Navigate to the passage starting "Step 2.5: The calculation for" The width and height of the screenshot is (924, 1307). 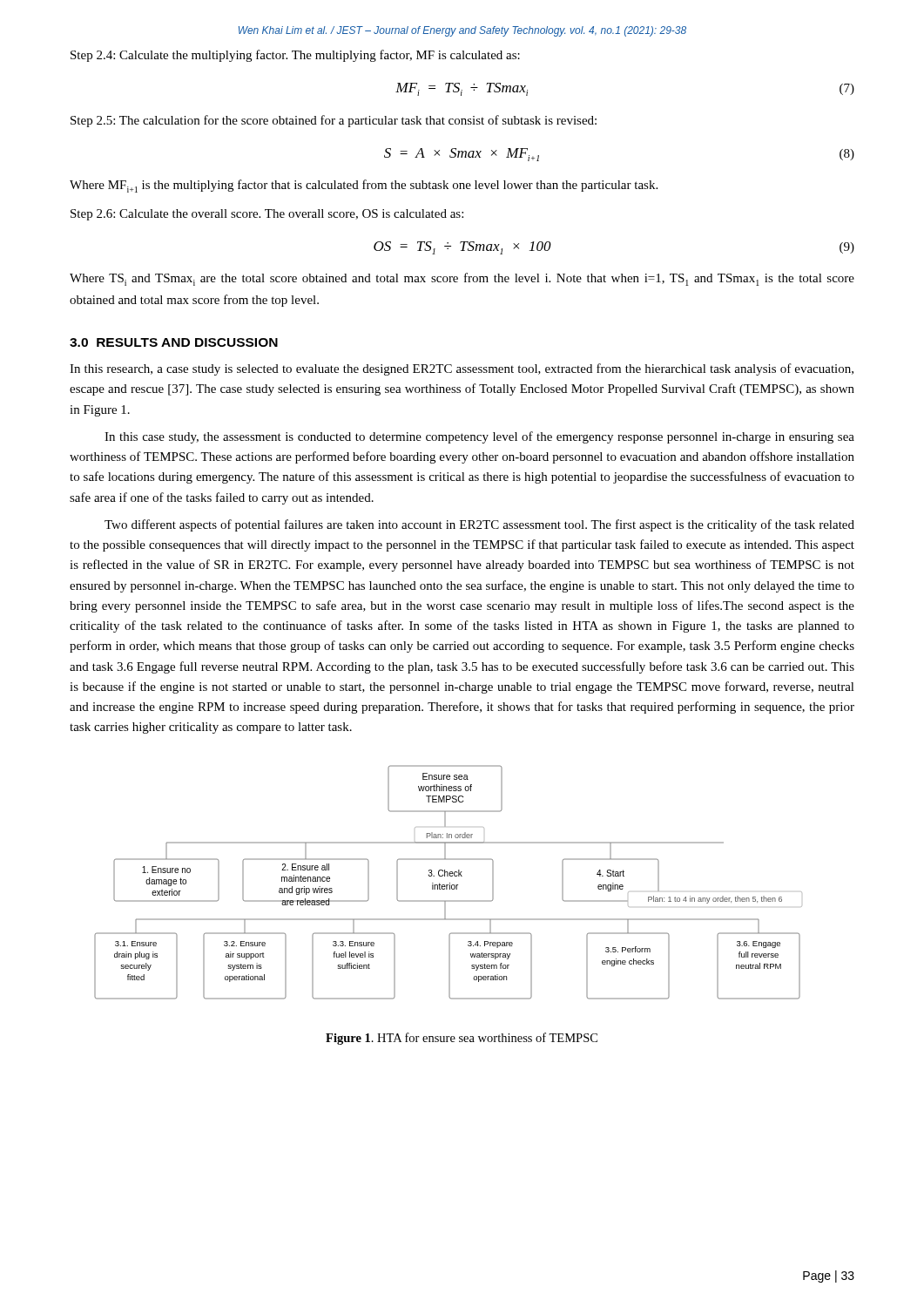click(334, 120)
